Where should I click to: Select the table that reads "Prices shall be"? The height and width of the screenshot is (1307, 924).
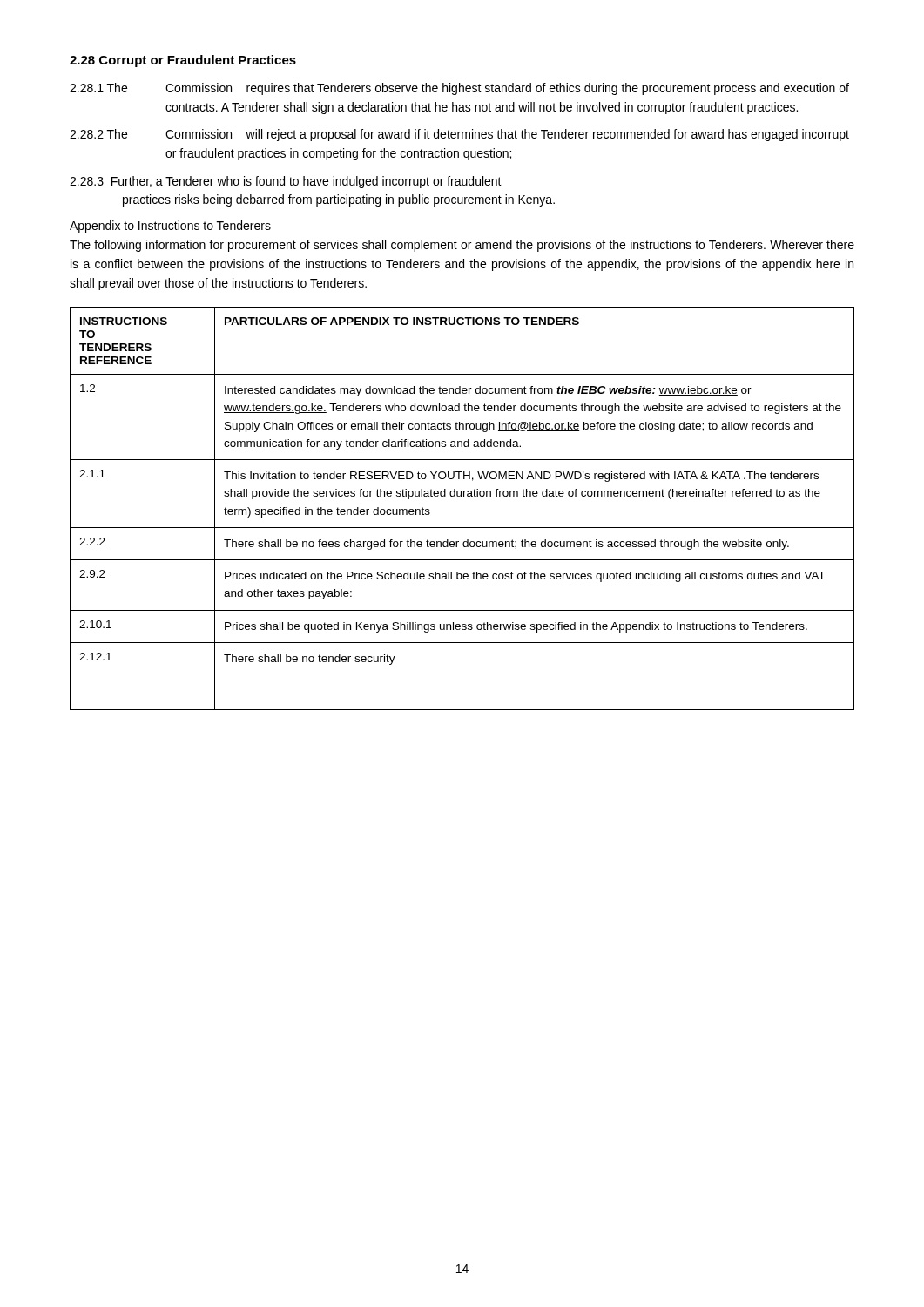click(462, 508)
